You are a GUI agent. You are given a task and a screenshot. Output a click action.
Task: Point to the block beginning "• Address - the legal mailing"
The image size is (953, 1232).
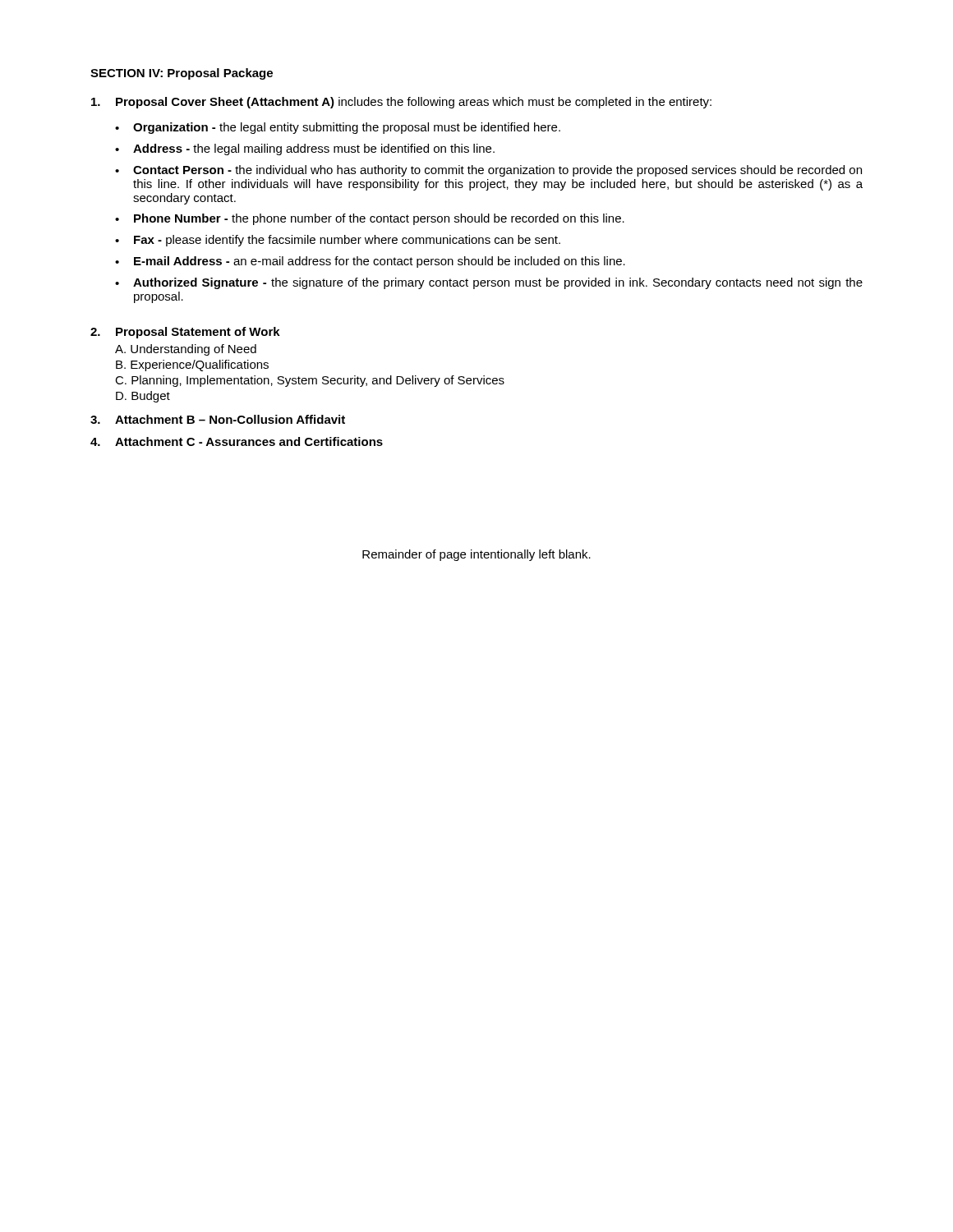tap(489, 149)
